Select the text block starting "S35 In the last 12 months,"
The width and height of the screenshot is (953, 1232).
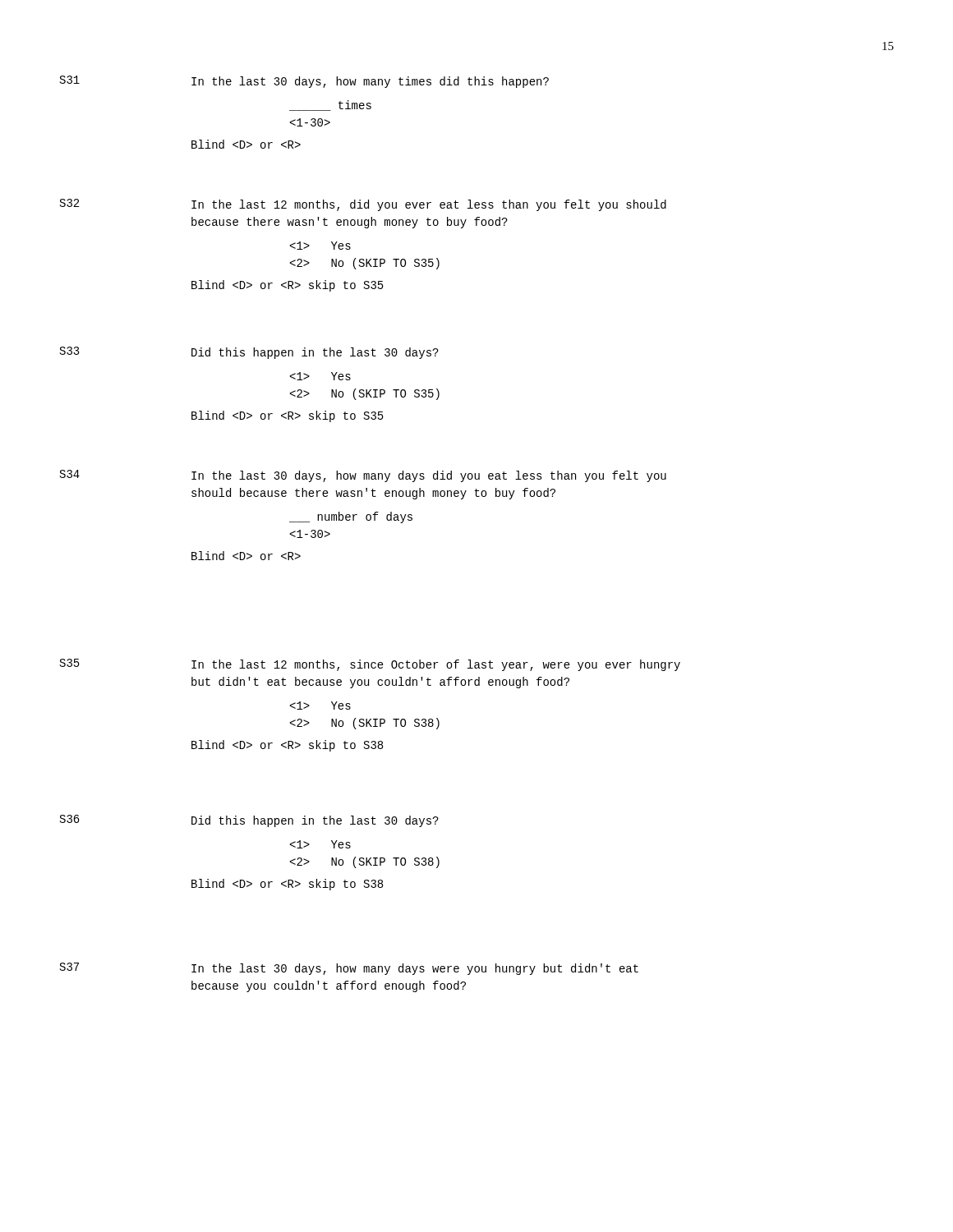[370, 665]
